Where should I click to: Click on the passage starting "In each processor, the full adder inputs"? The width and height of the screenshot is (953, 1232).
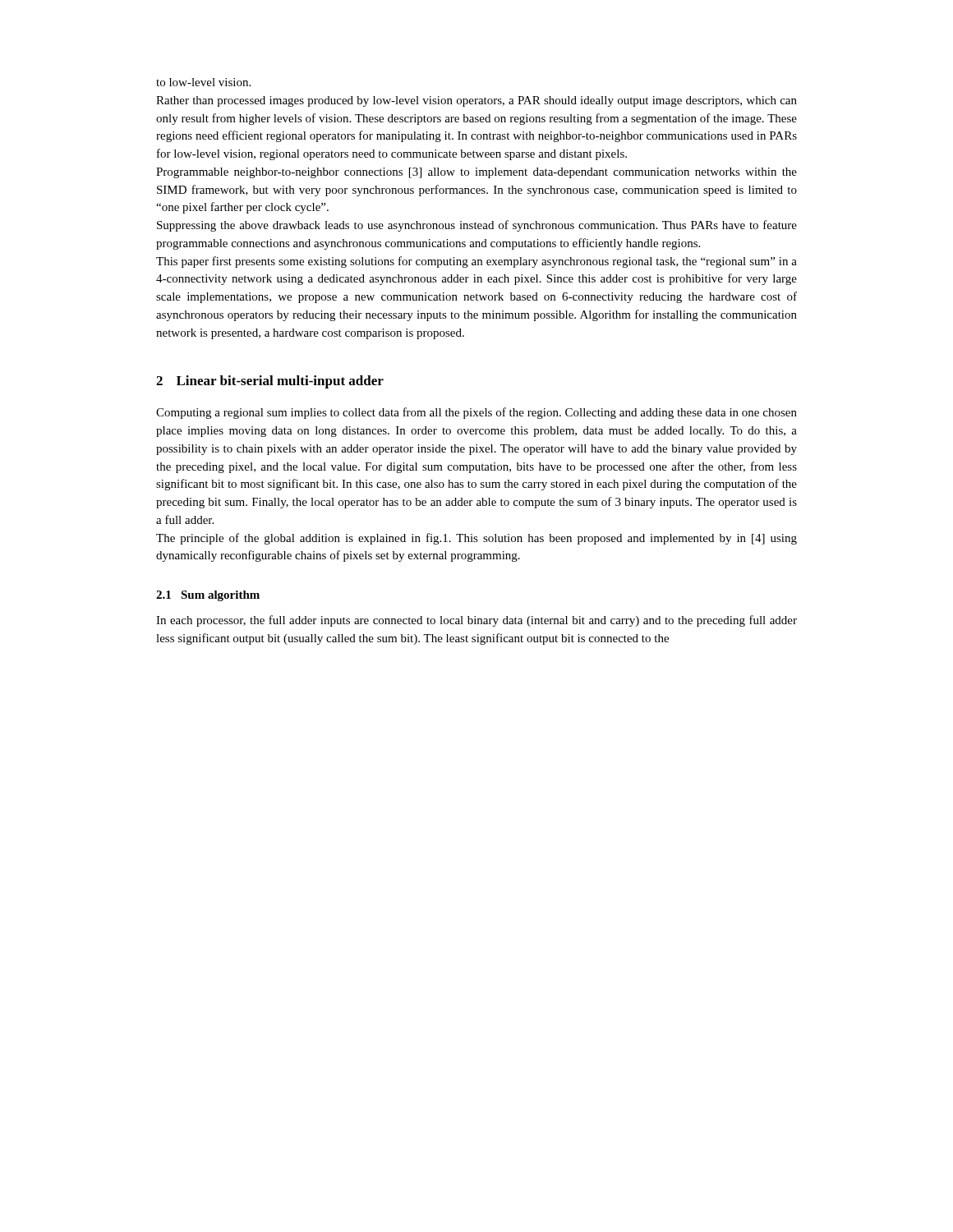[476, 630]
